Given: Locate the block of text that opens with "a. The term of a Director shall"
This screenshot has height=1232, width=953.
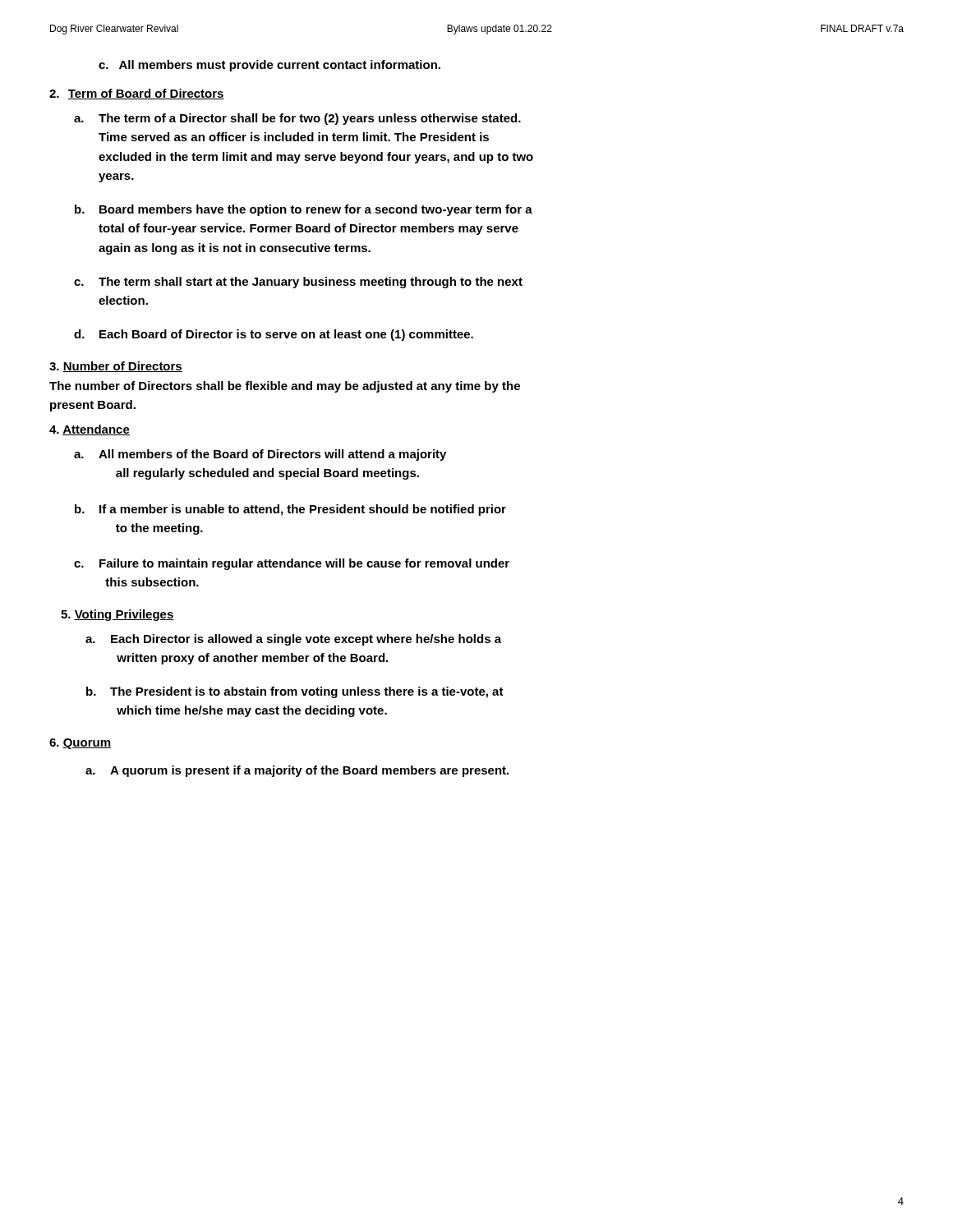Looking at the screenshot, I should coord(489,147).
